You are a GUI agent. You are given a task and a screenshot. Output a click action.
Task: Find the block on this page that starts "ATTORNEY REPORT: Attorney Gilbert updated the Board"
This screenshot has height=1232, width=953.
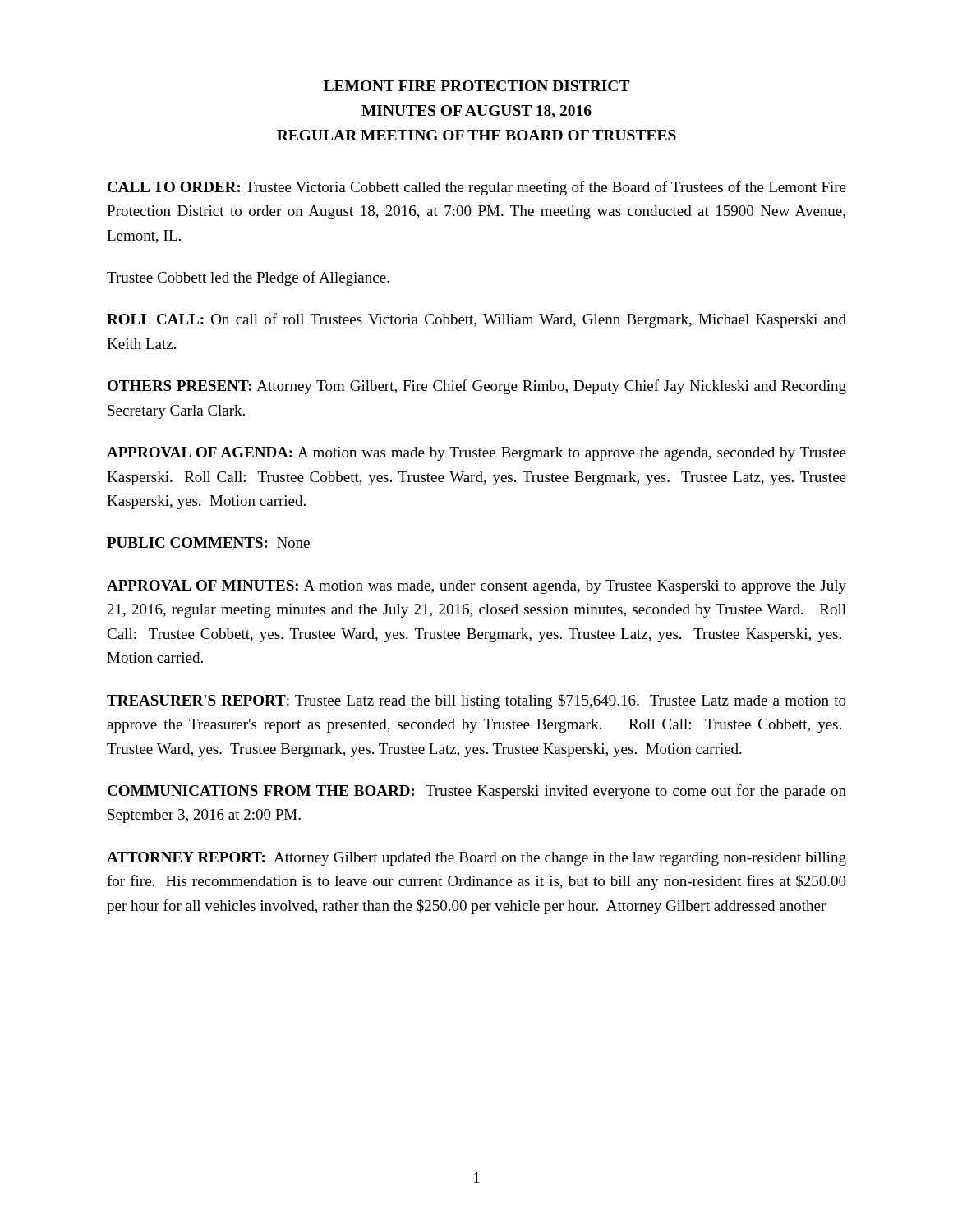476,881
